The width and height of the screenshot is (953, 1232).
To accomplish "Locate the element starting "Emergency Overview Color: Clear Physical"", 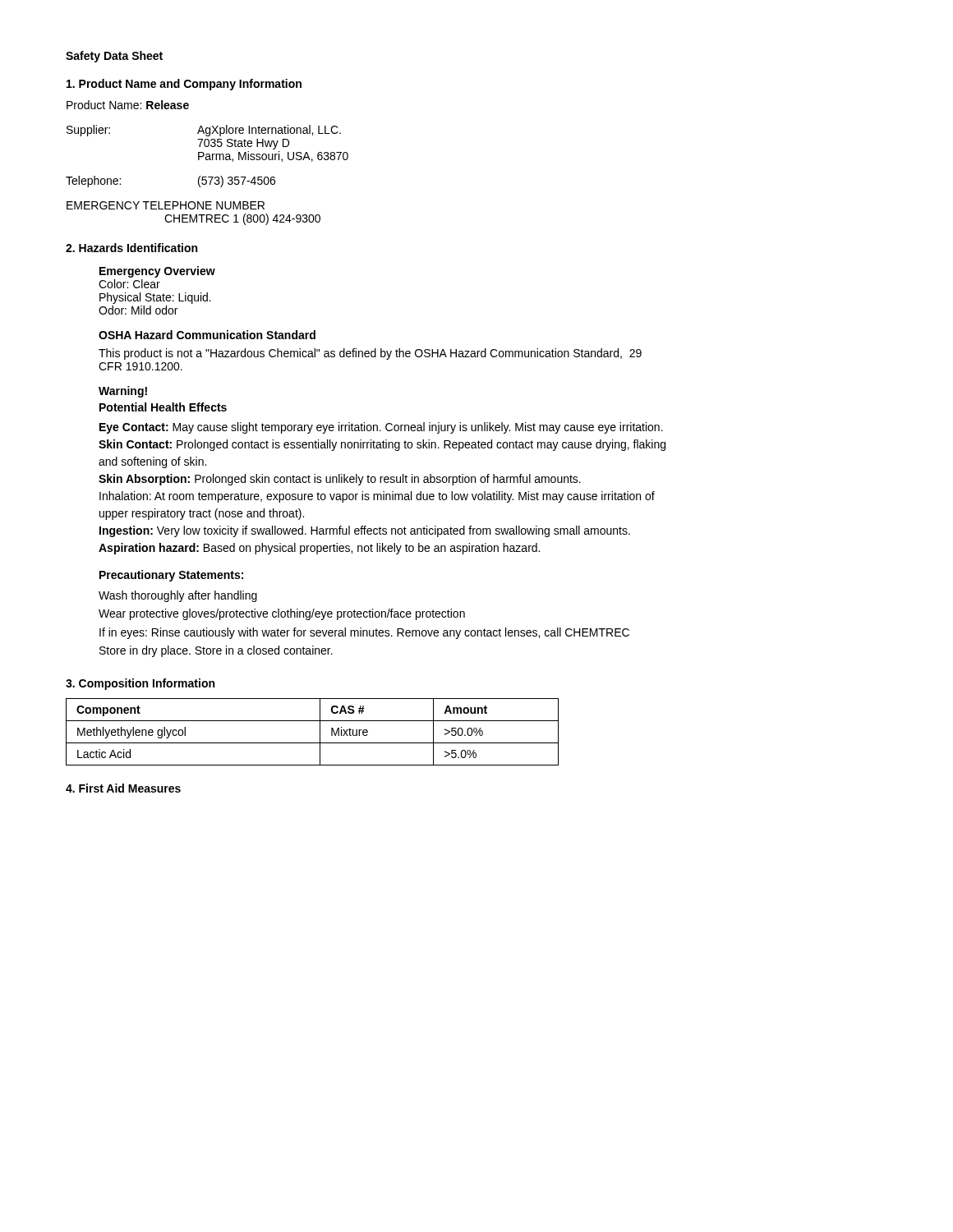I will pyautogui.click(x=157, y=291).
